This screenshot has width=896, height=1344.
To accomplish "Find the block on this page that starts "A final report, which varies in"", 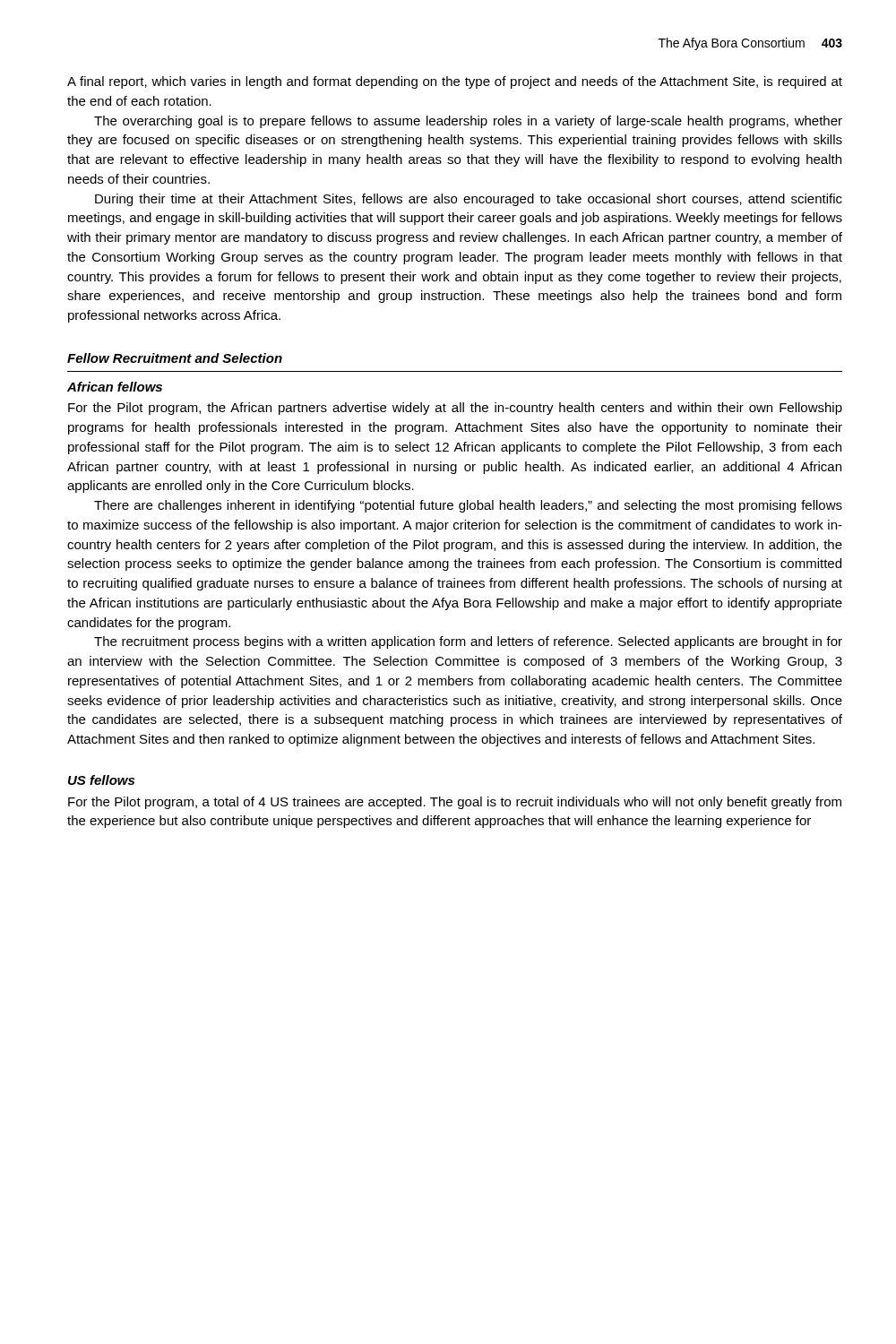I will point(455,91).
